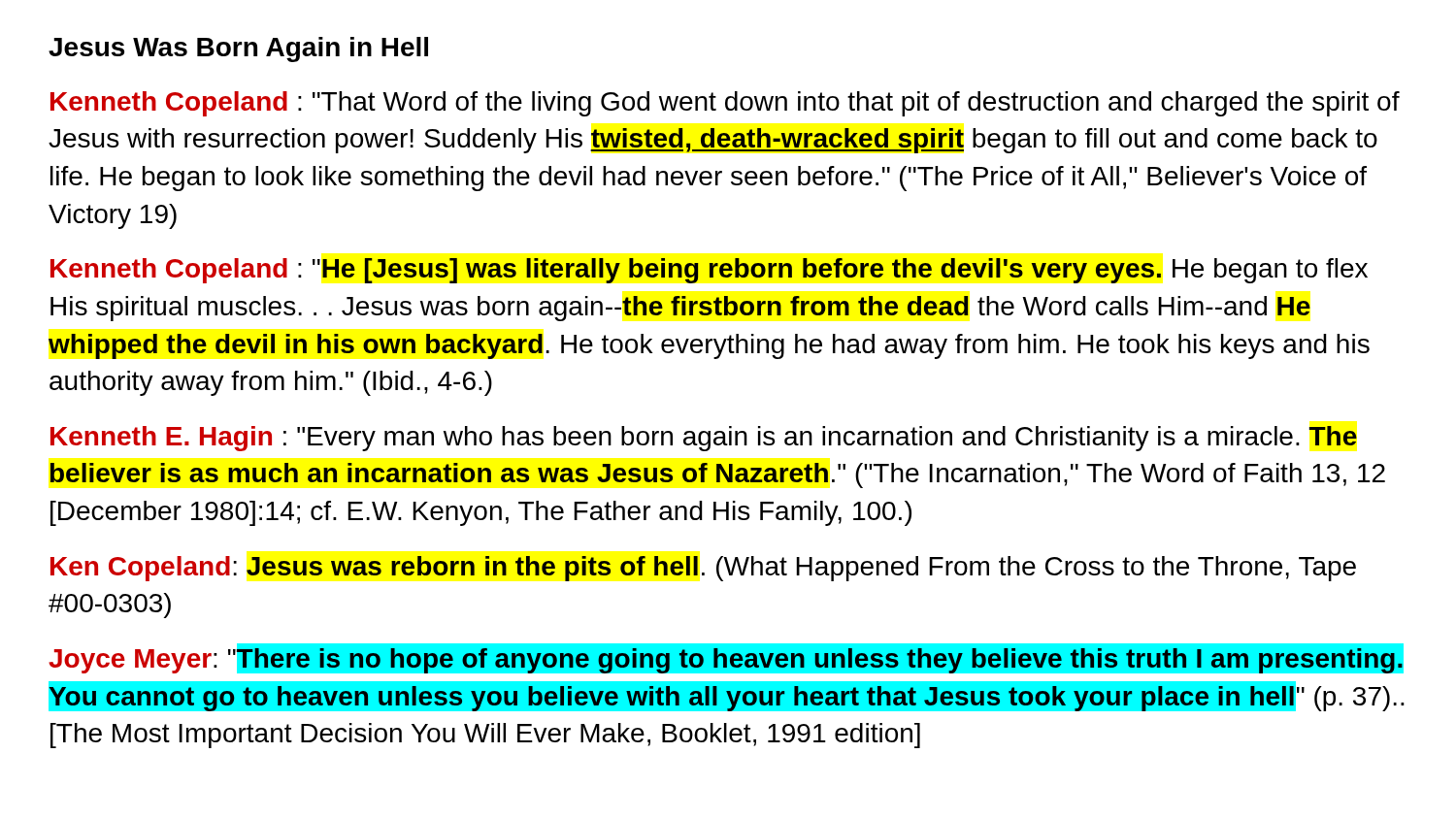Point to the block beginning "Kenneth E. Hagin : "Every man who"
The image size is (1456, 819).
coord(717,473)
